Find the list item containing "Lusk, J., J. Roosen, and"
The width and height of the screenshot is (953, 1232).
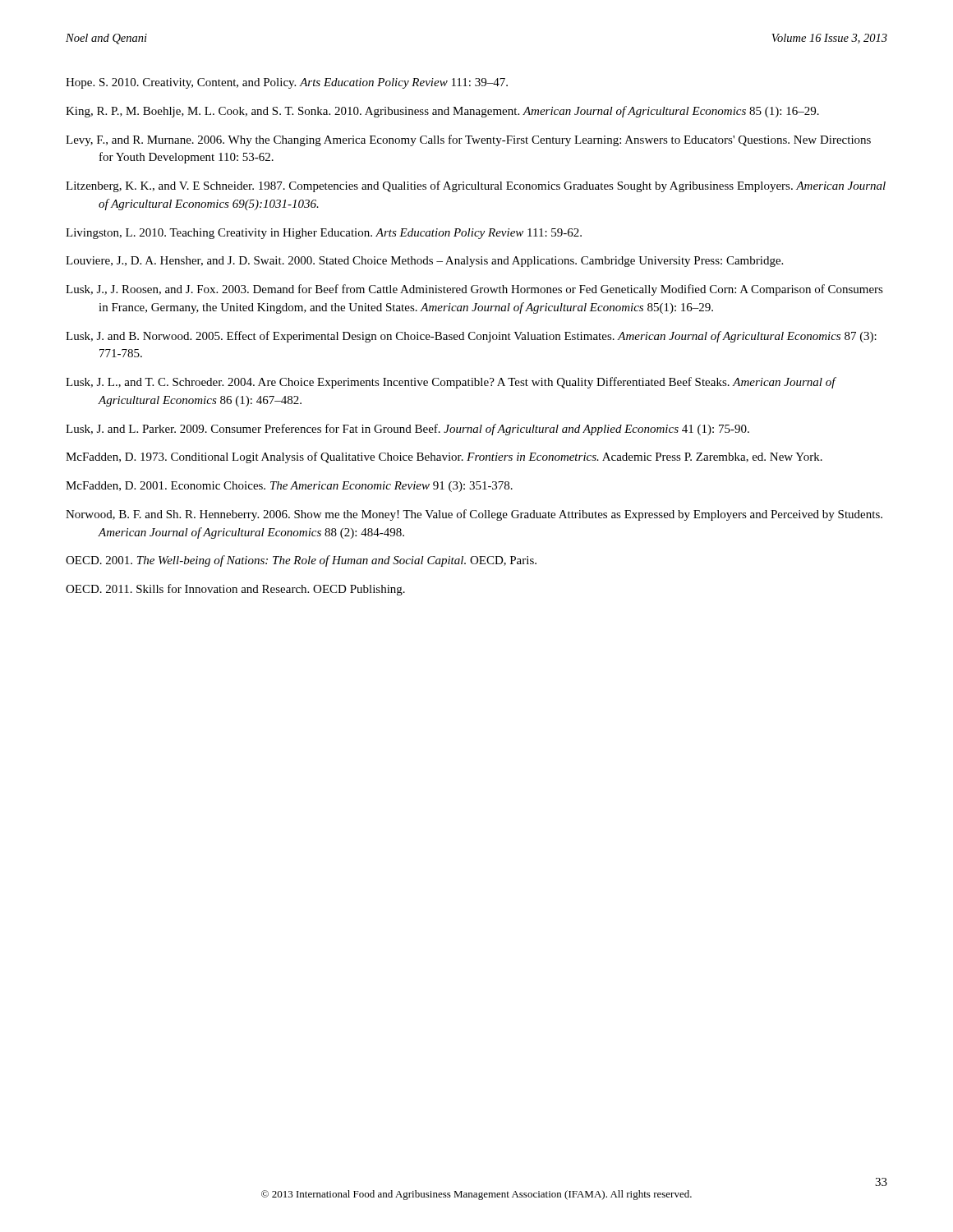click(474, 298)
